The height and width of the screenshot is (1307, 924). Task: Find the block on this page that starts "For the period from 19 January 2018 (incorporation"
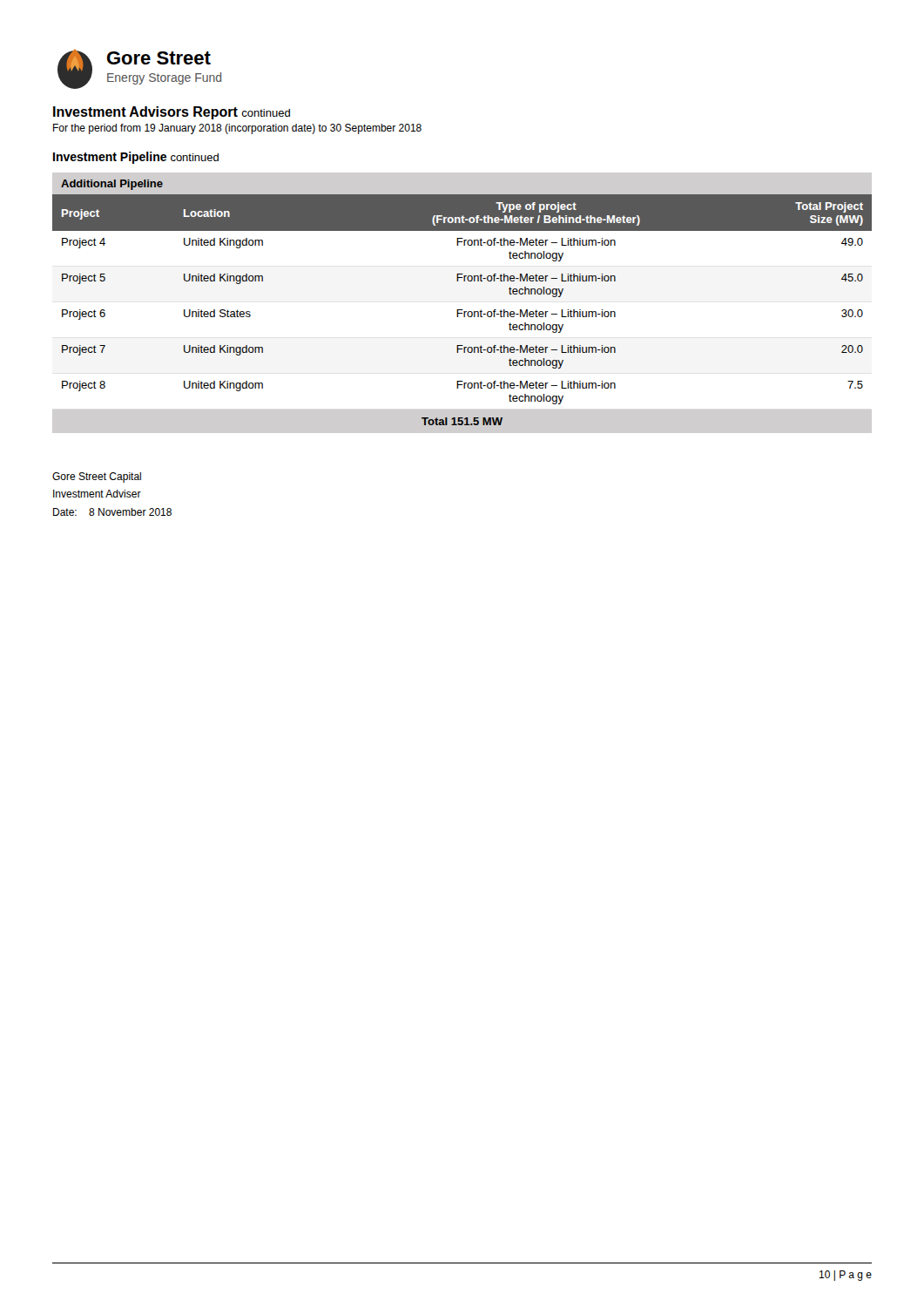pyautogui.click(x=237, y=128)
